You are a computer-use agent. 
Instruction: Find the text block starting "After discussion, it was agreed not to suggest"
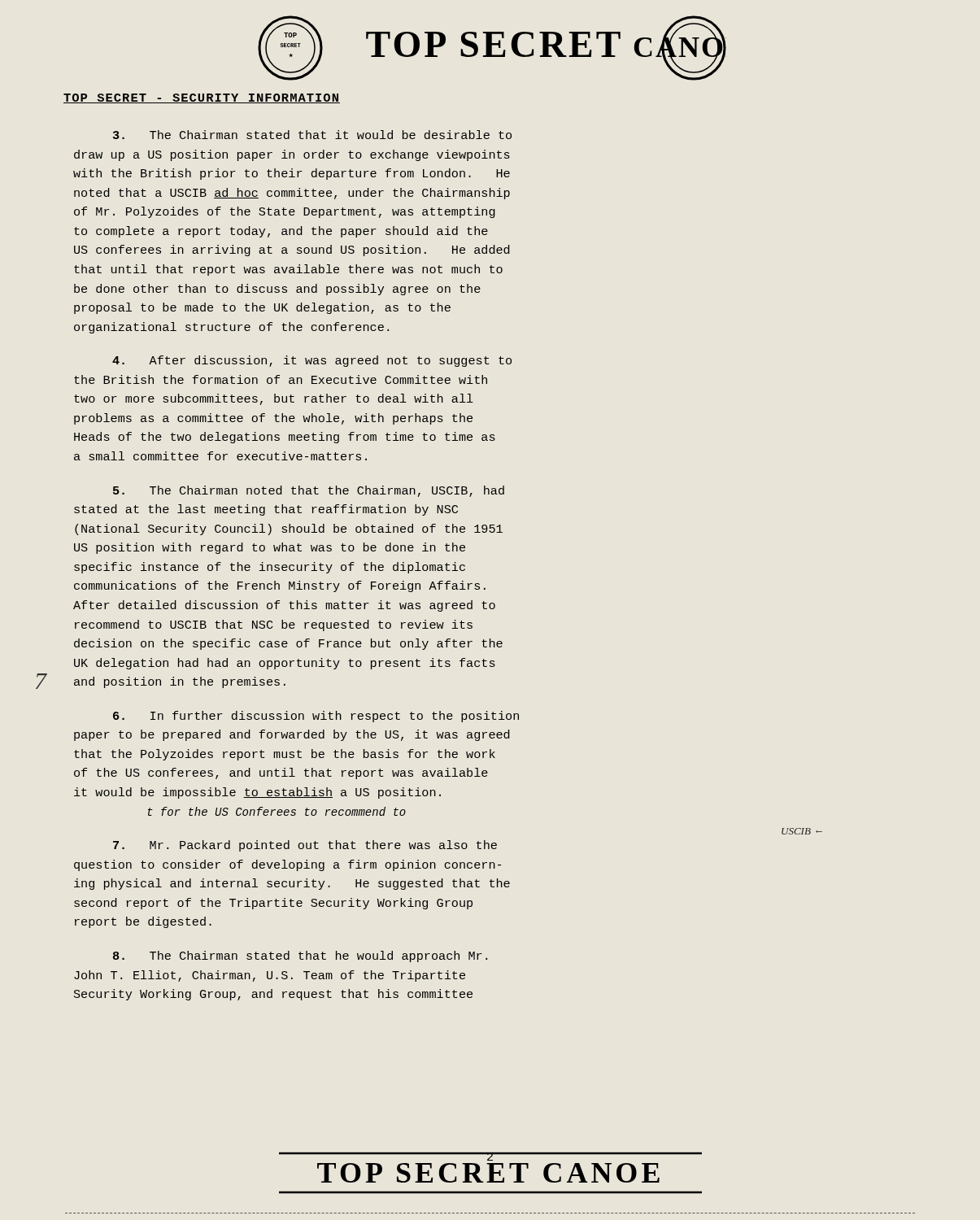[x=293, y=409]
